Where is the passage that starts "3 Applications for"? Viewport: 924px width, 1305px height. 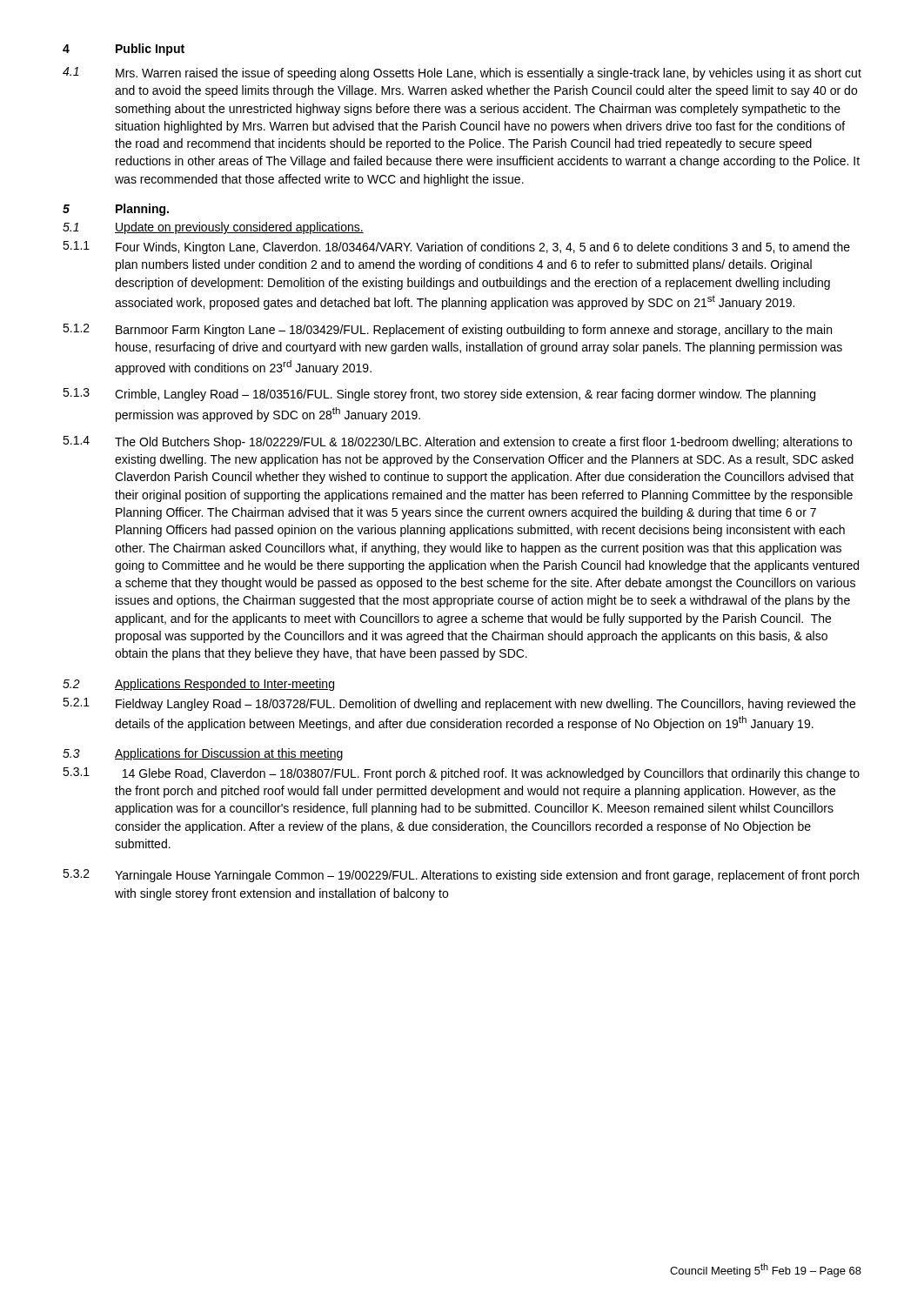tap(203, 754)
